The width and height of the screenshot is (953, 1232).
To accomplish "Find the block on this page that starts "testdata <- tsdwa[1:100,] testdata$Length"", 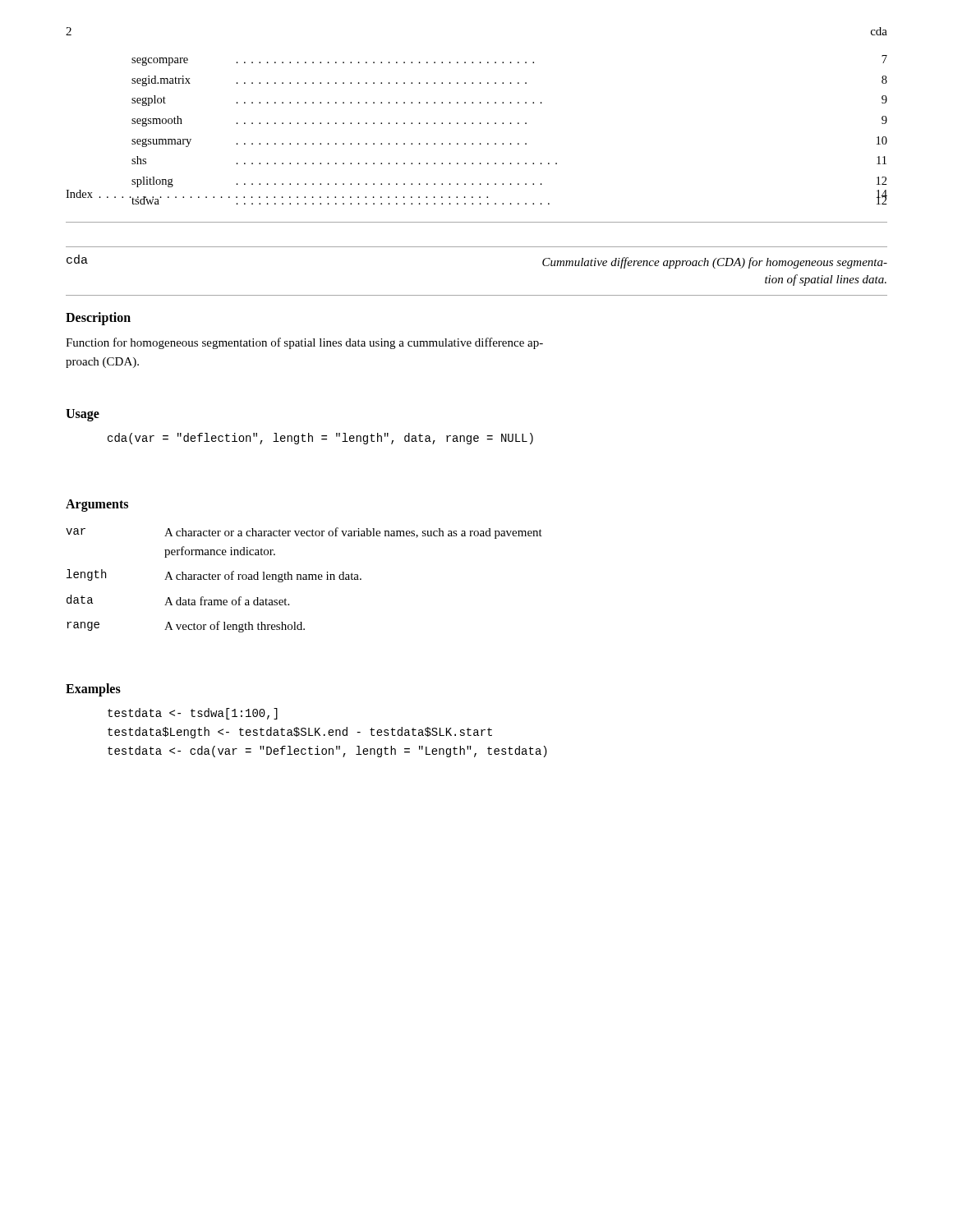I will pyautogui.click(x=328, y=733).
